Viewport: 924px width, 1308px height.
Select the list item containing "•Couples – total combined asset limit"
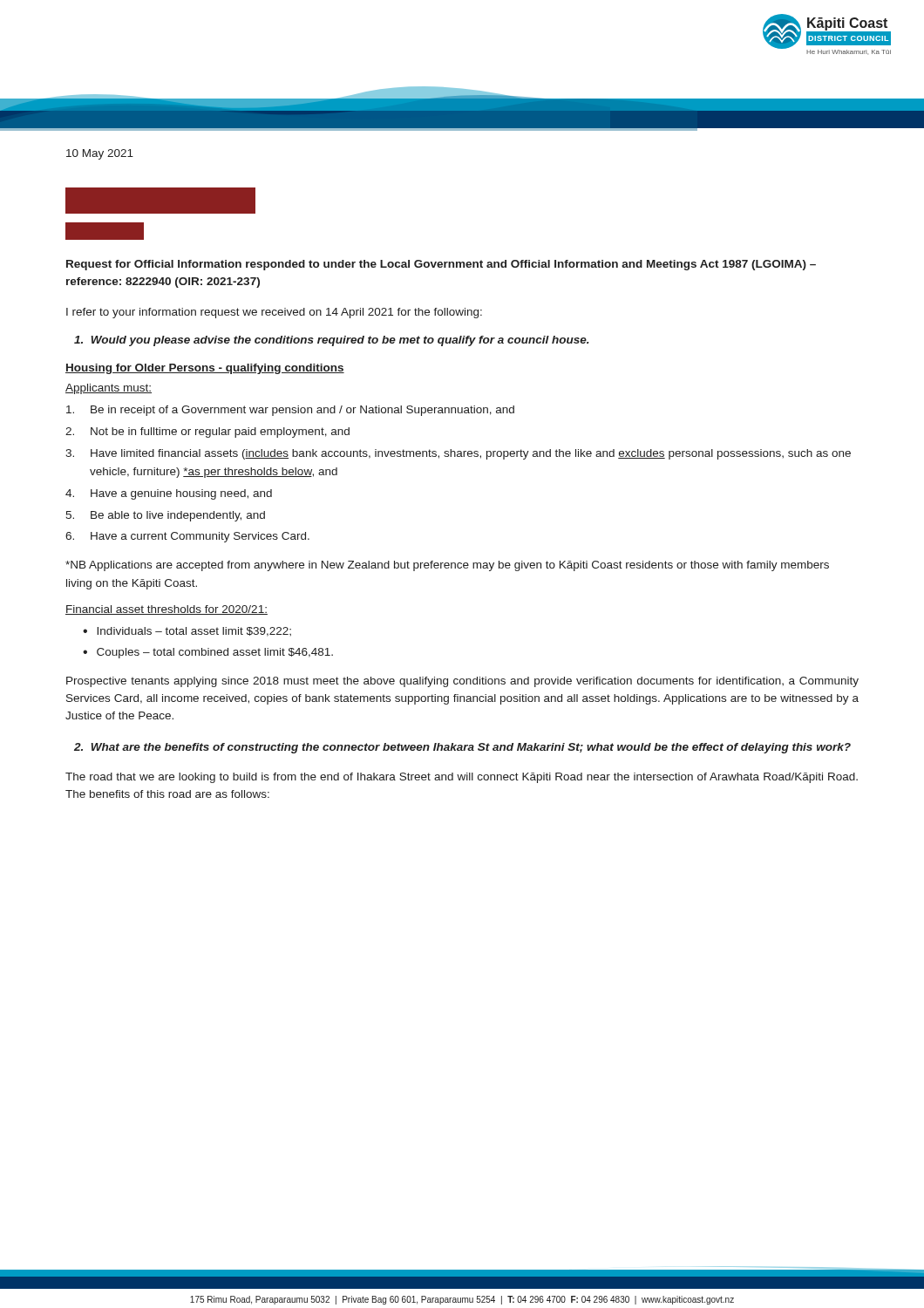(x=208, y=652)
